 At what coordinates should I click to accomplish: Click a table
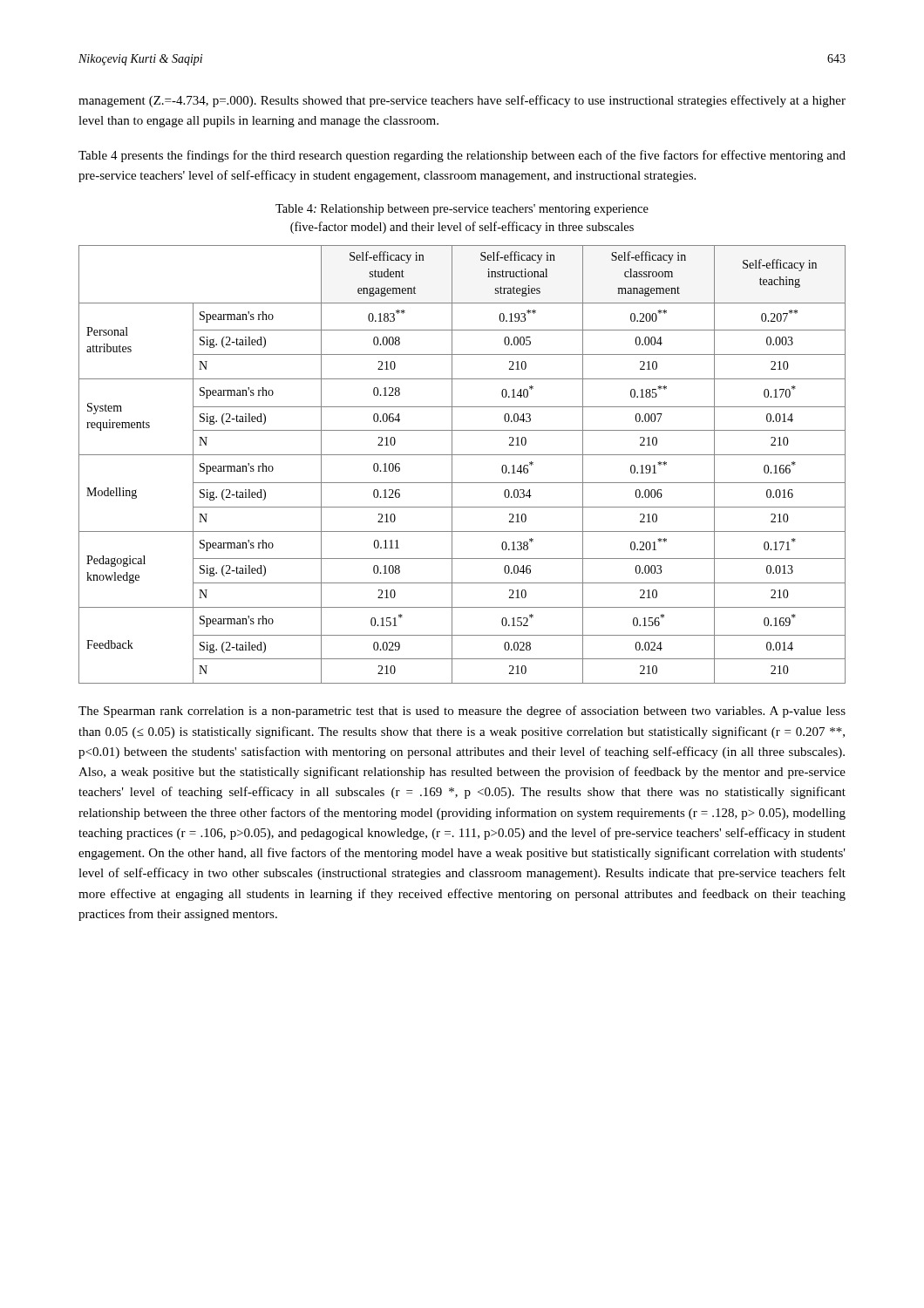point(462,465)
